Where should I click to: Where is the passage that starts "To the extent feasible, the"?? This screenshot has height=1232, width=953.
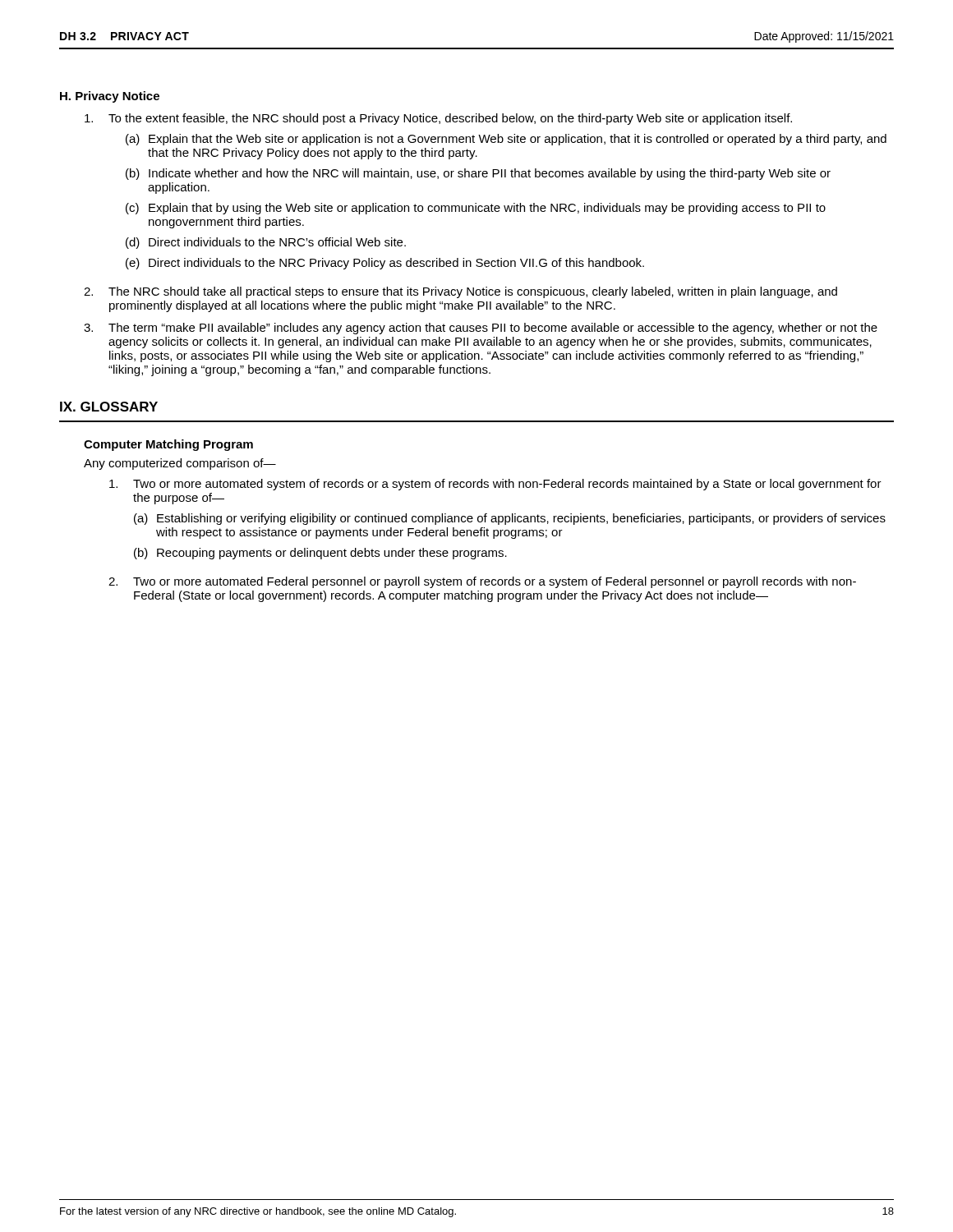(489, 193)
